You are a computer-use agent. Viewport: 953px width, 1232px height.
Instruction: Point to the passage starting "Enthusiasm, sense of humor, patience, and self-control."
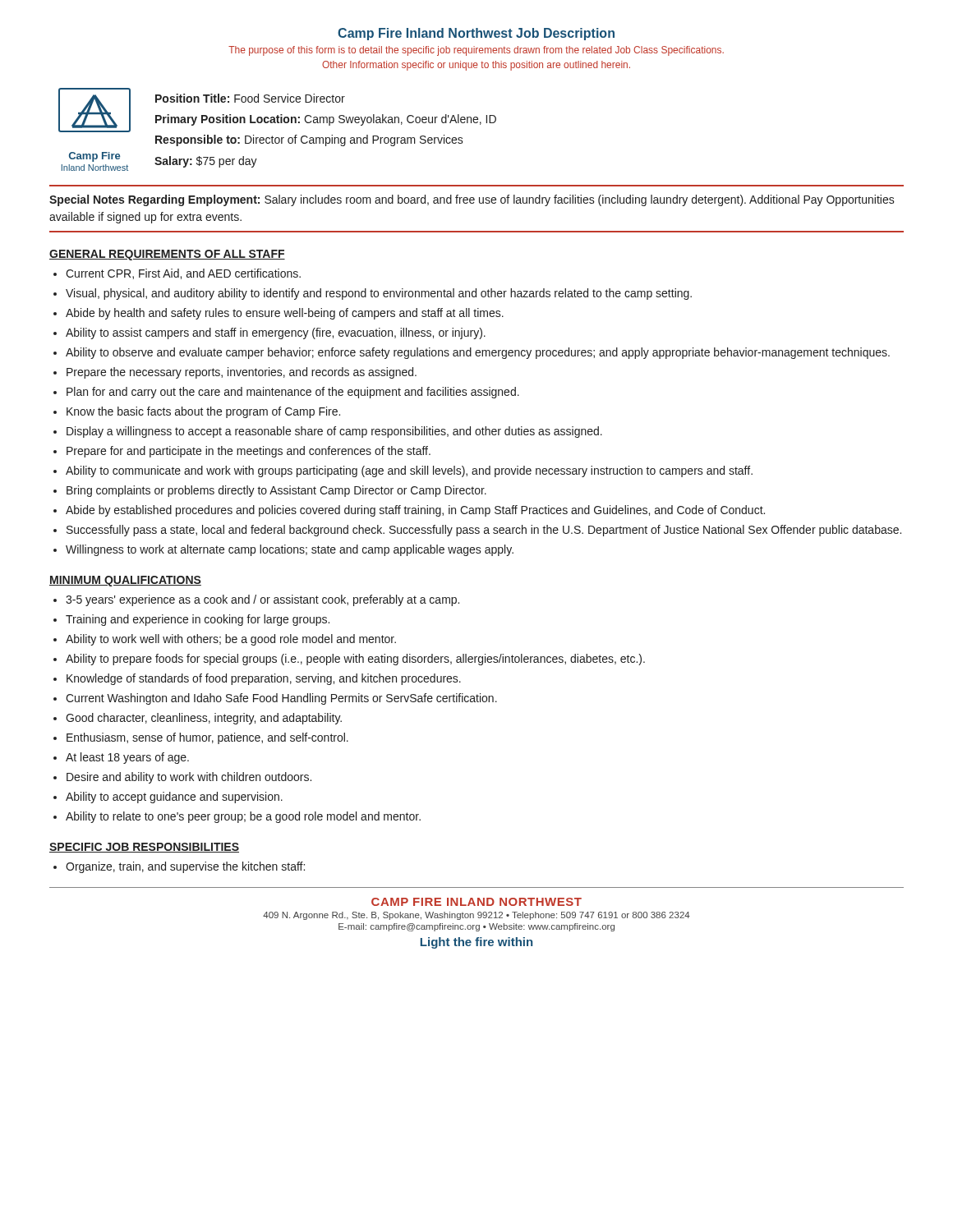coord(207,737)
